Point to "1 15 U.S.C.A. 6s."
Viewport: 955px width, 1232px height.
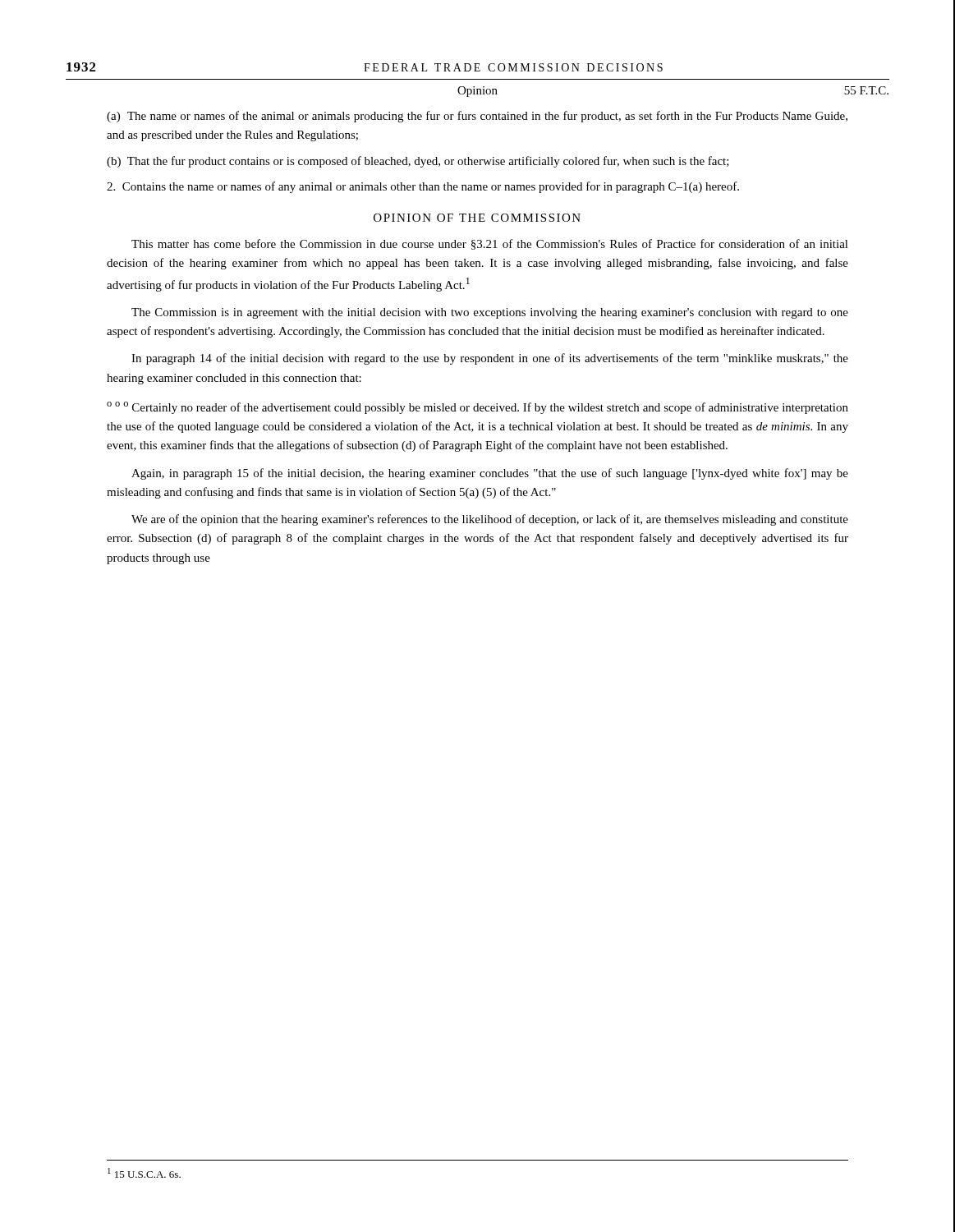pos(144,1173)
